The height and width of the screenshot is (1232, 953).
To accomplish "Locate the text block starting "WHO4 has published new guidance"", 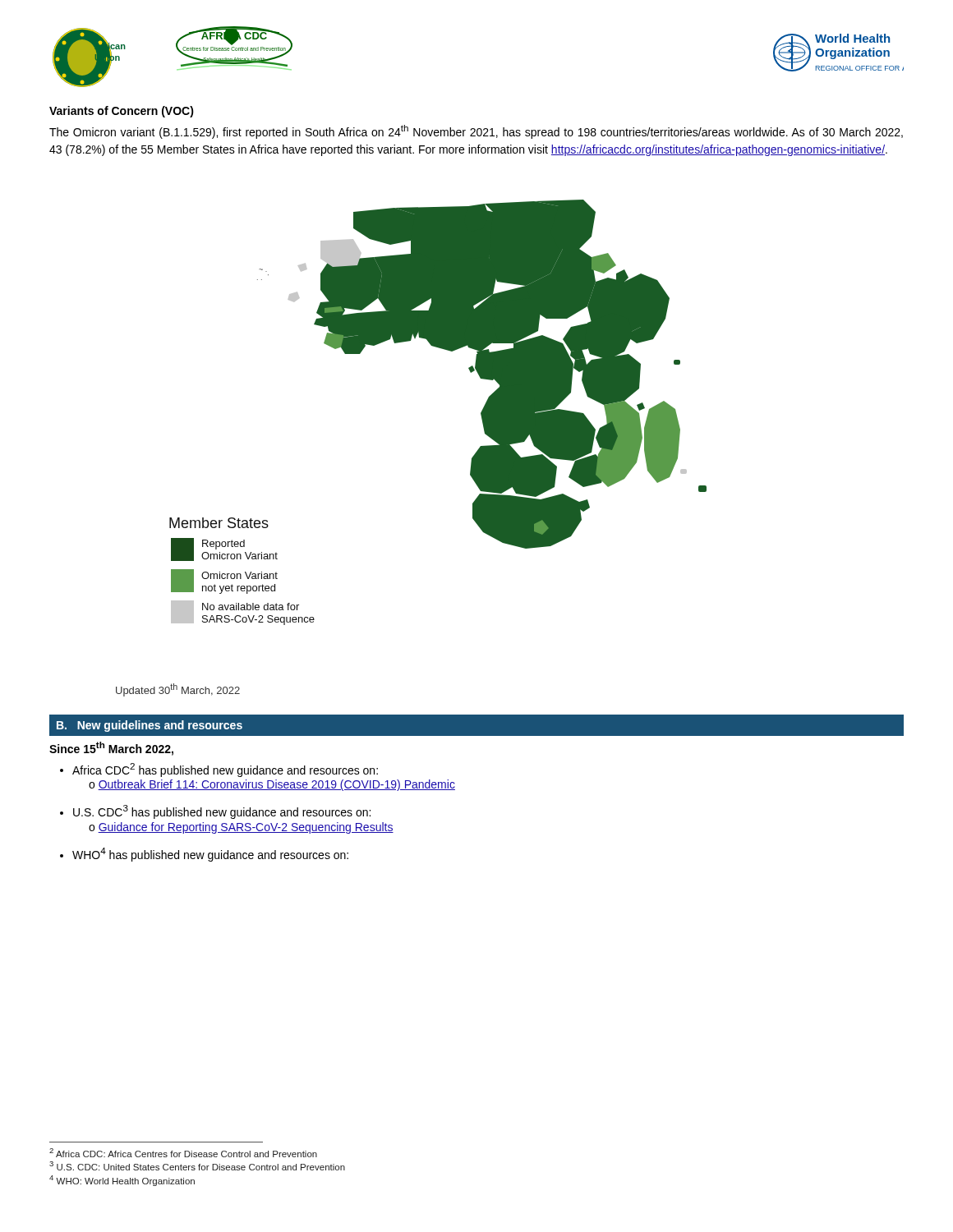I will tap(211, 853).
